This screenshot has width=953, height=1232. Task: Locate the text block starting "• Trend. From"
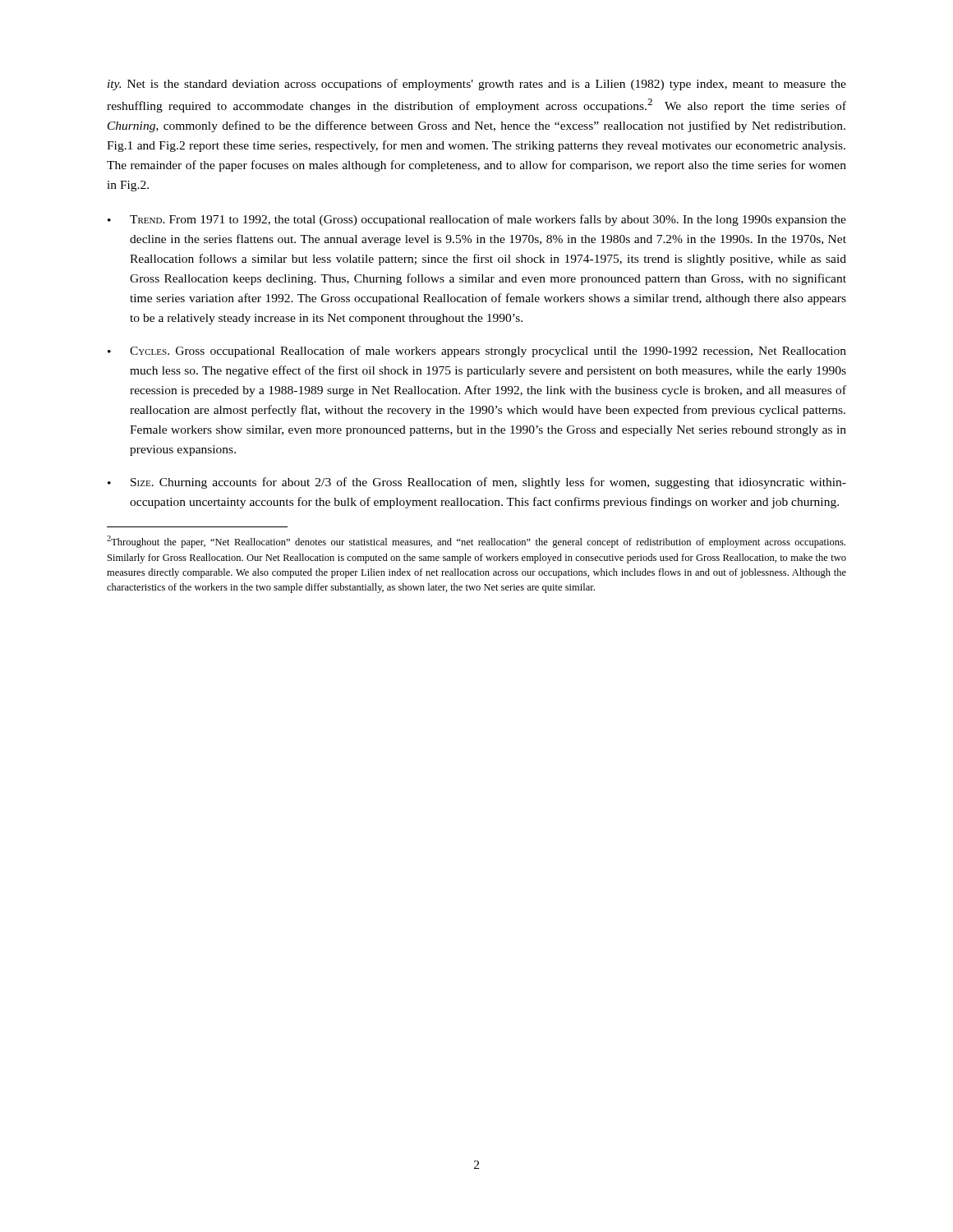point(476,269)
